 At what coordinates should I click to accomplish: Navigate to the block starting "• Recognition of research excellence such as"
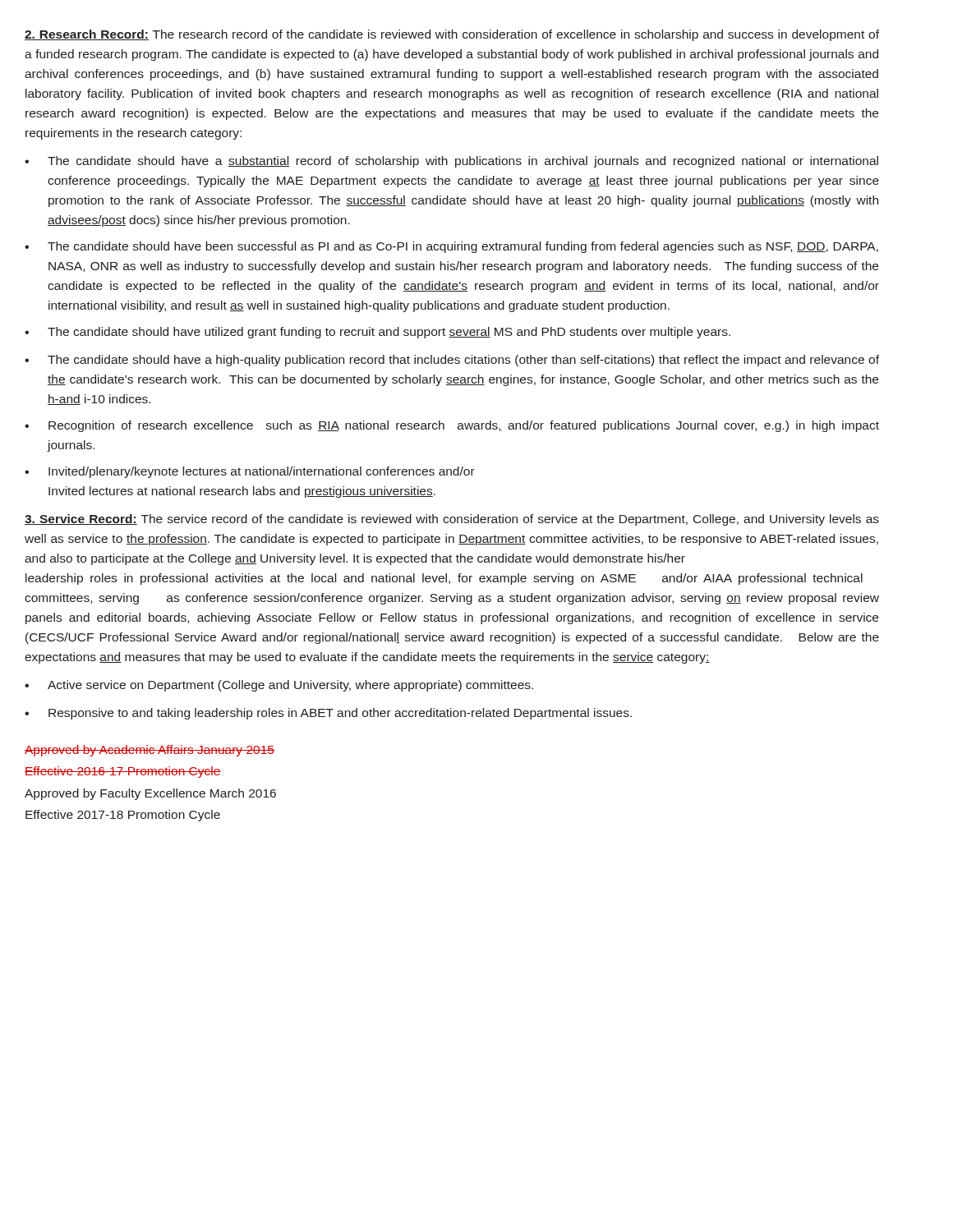[452, 435]
